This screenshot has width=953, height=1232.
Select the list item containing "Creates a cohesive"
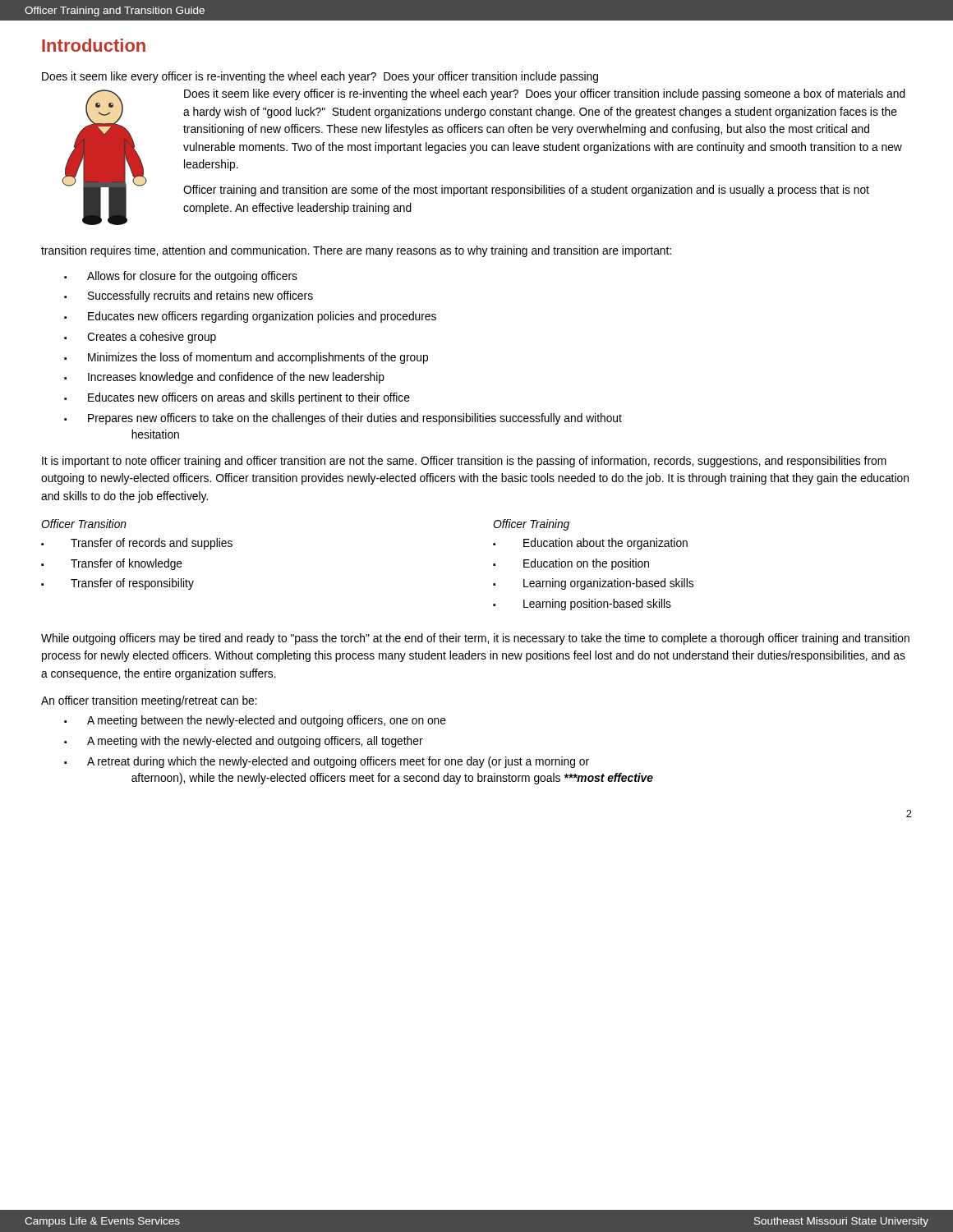(x=152, y=338)
